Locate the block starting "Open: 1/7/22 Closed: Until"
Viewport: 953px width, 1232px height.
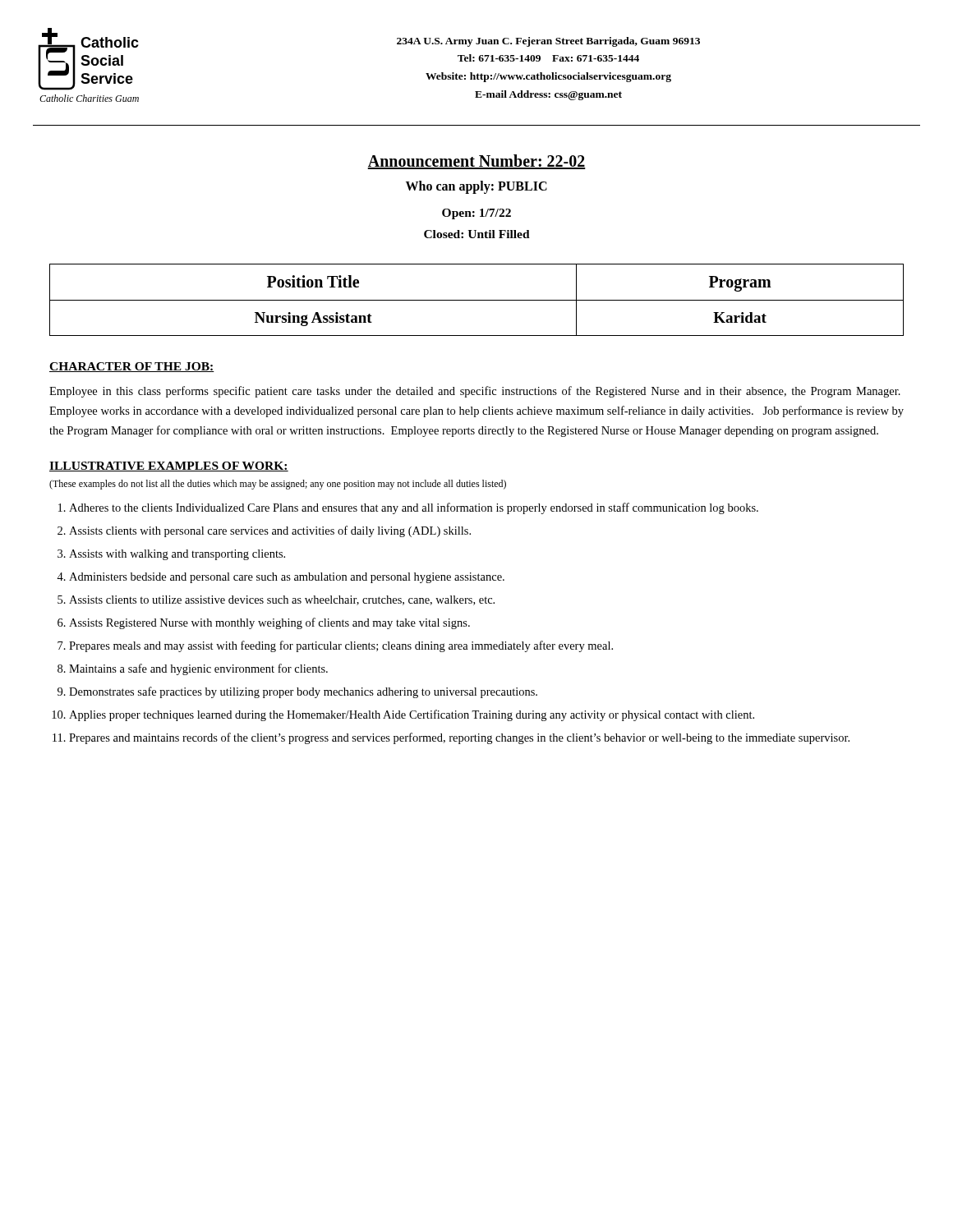click(476, 223)
